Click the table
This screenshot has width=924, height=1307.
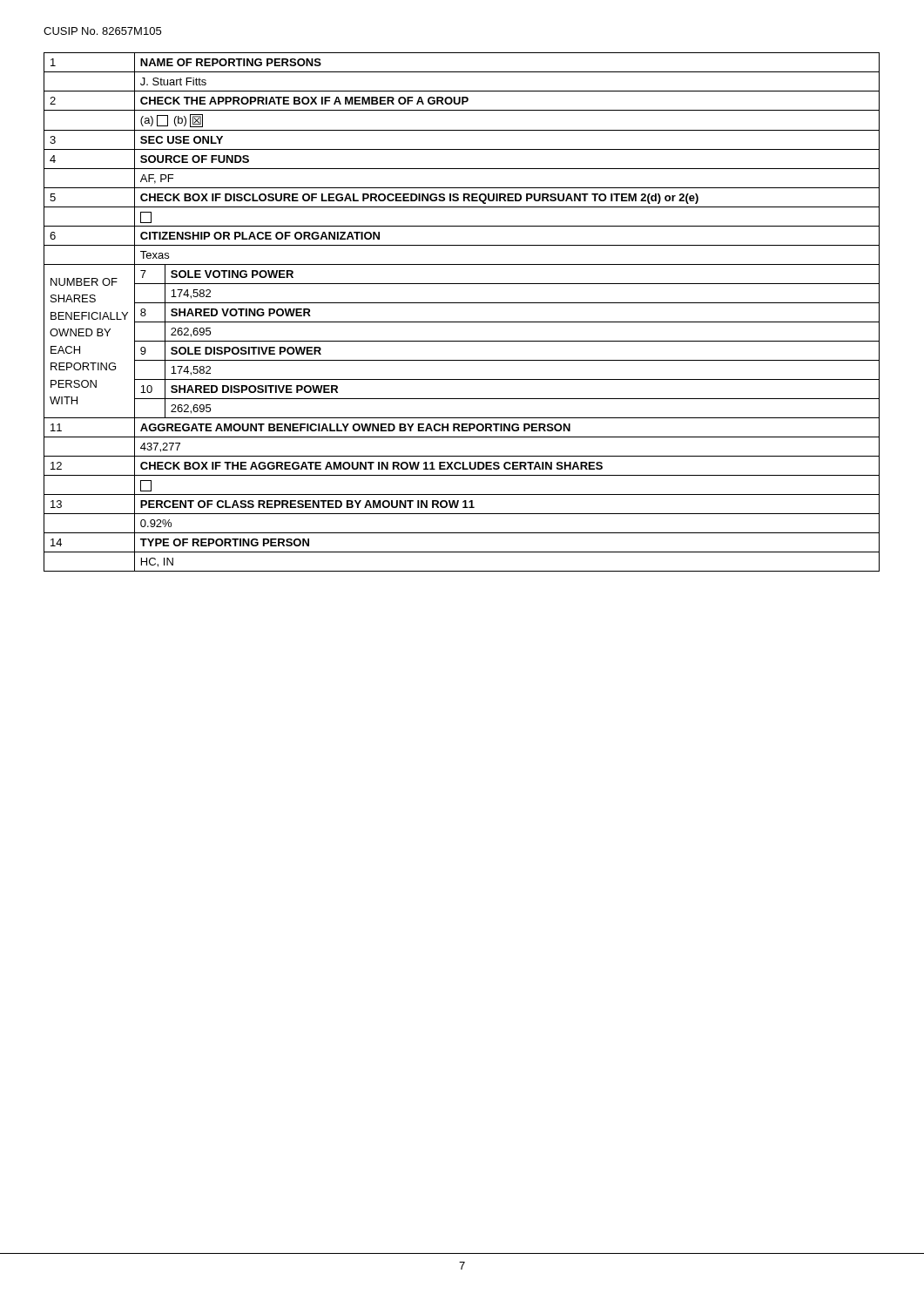[462, 312]
